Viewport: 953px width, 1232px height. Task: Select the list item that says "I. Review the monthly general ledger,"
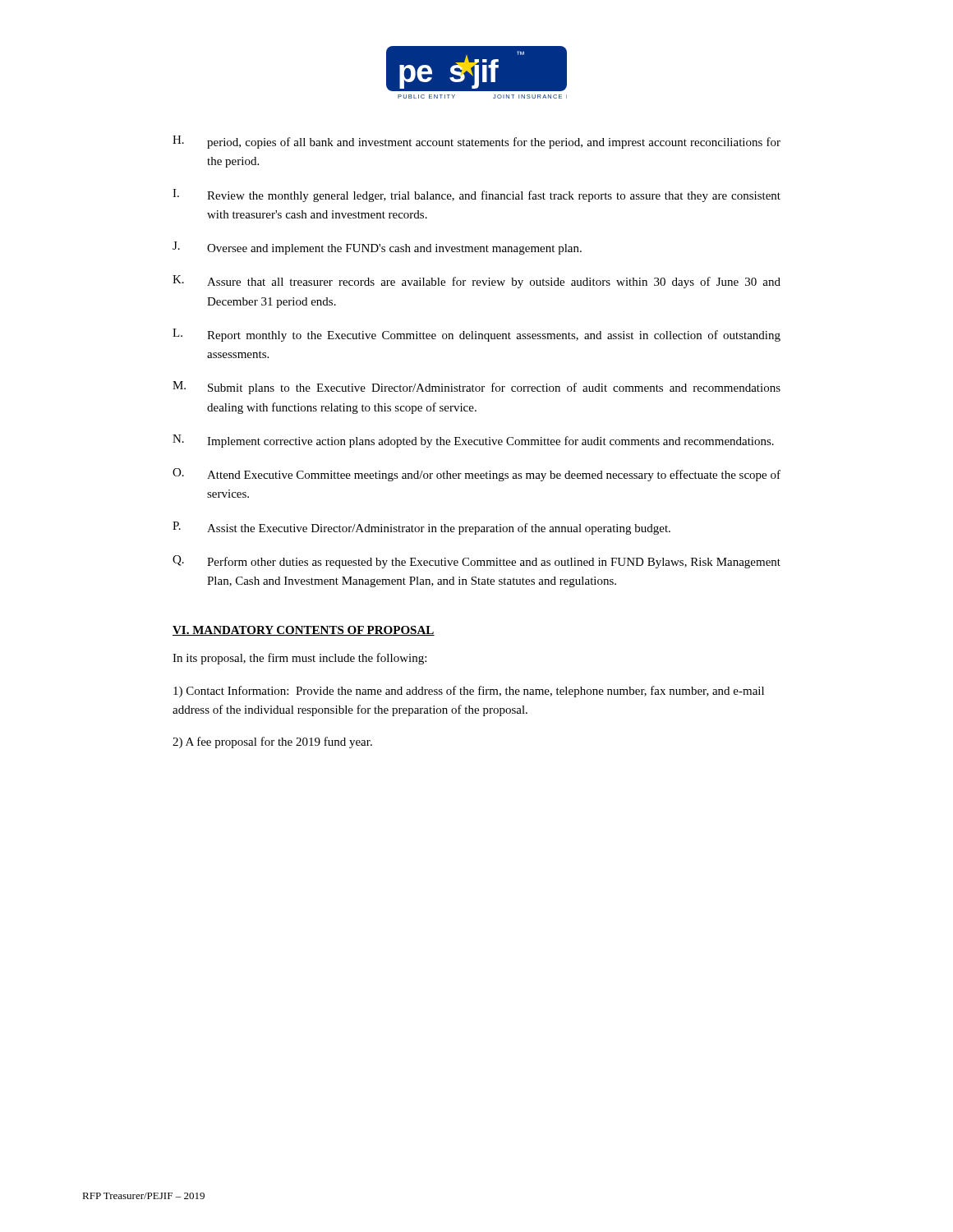tap(476, 205)
